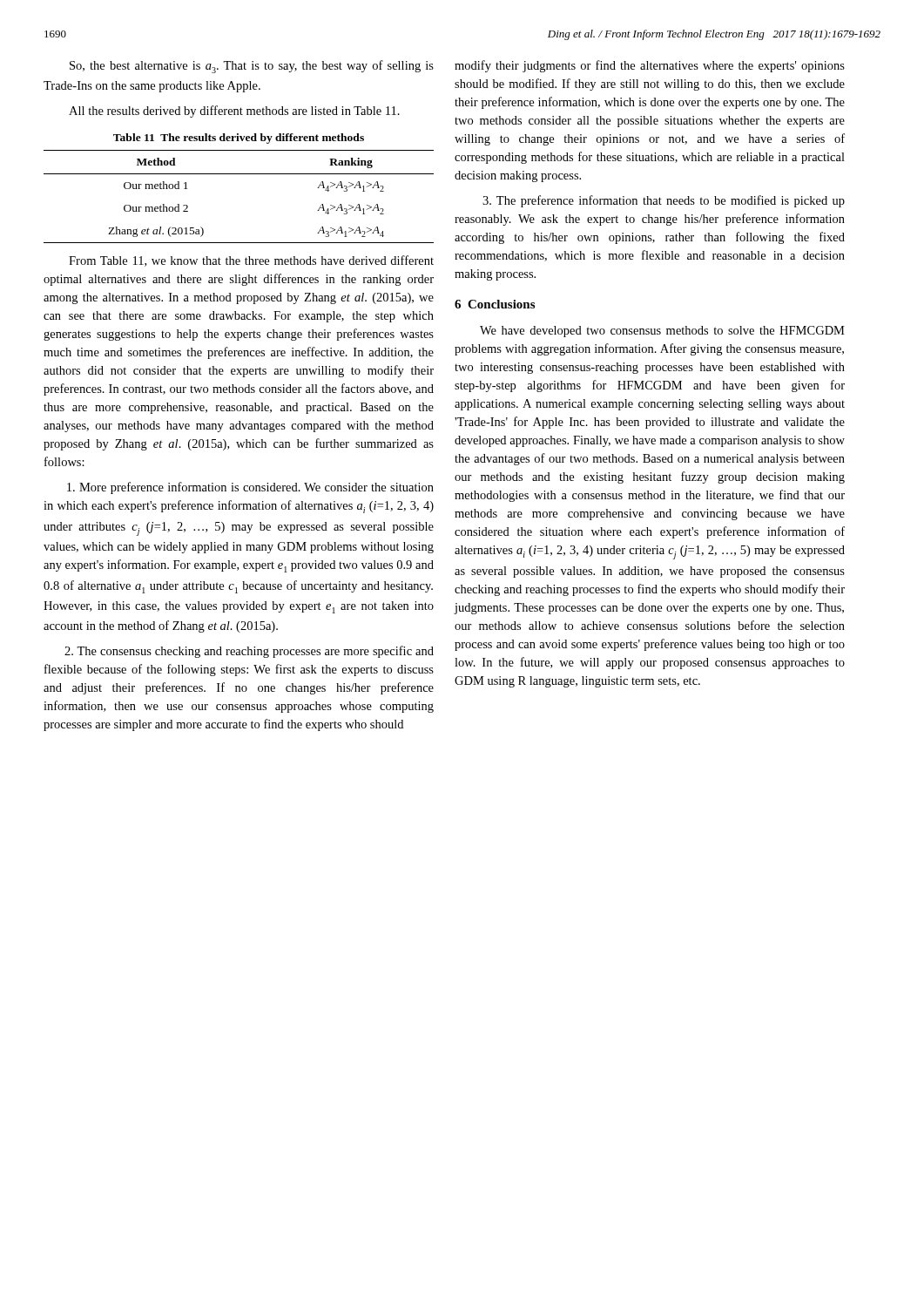Point to the region starting "modify their judgments or find the alternatives"
This screenshot has width=924, height=1307.
pyautogui.click(x=650, y=121)
